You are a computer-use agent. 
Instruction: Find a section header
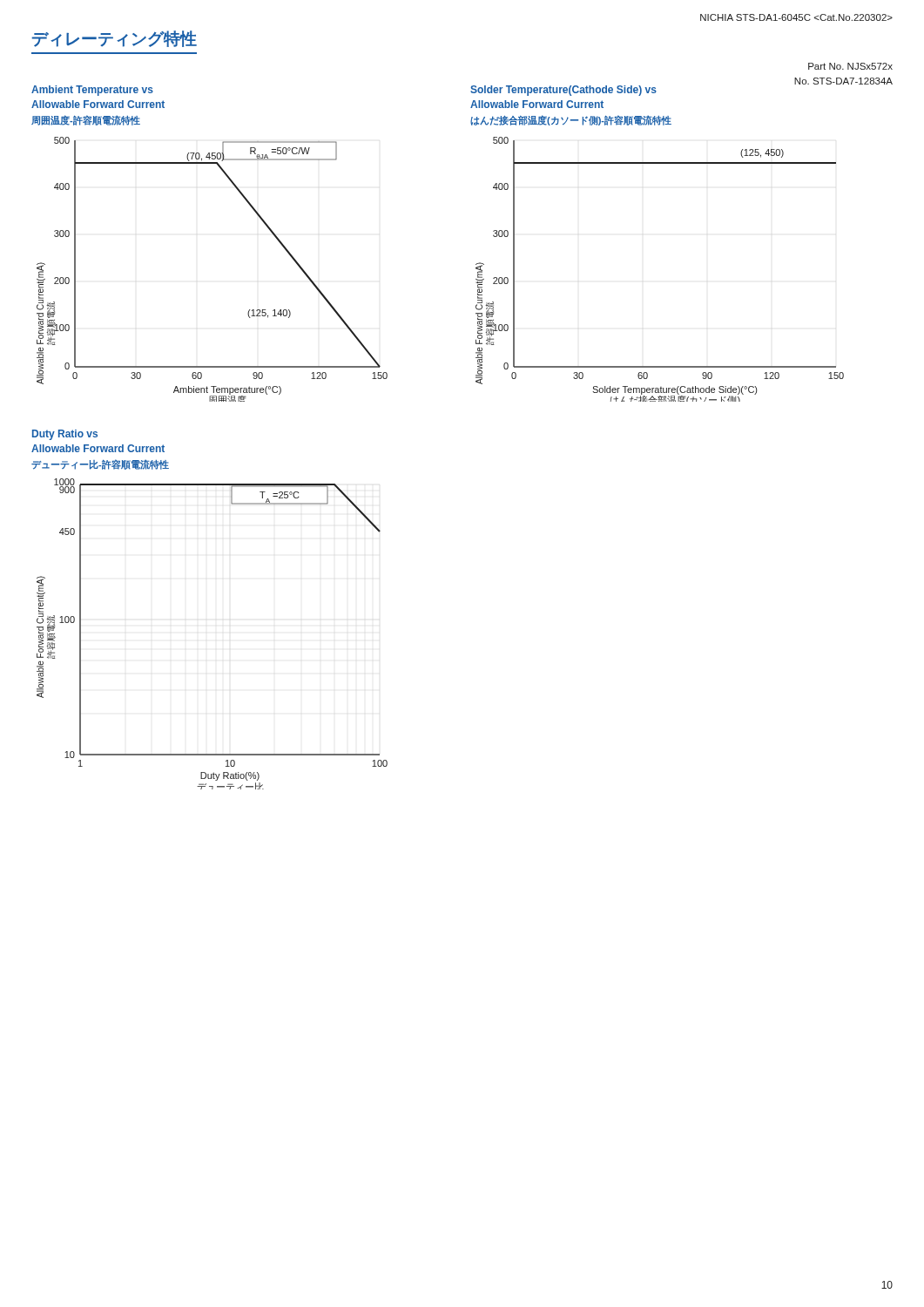pyautogui.click(x=114, y=39)
